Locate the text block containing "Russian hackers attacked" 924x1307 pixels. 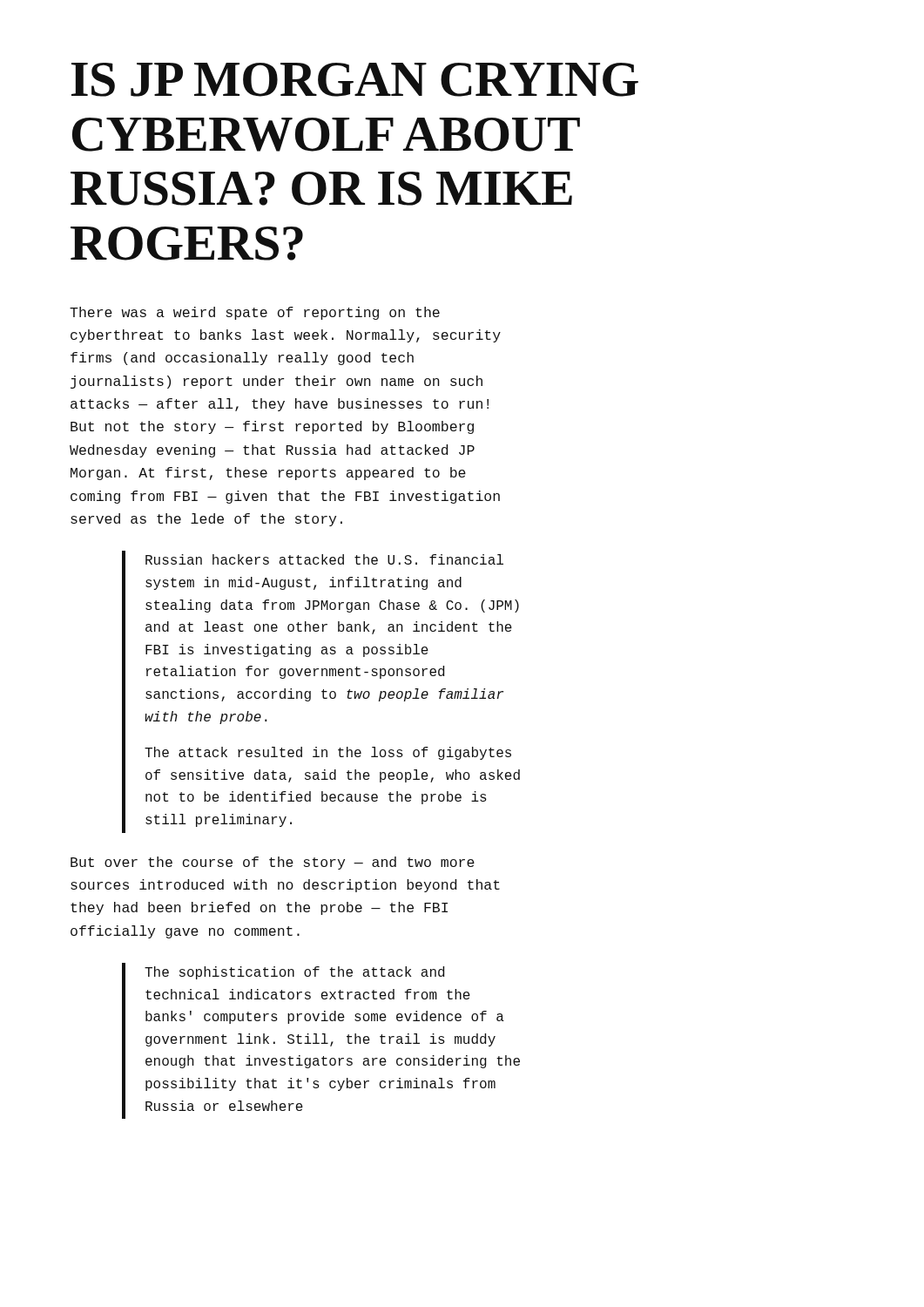tap(333, 640)
